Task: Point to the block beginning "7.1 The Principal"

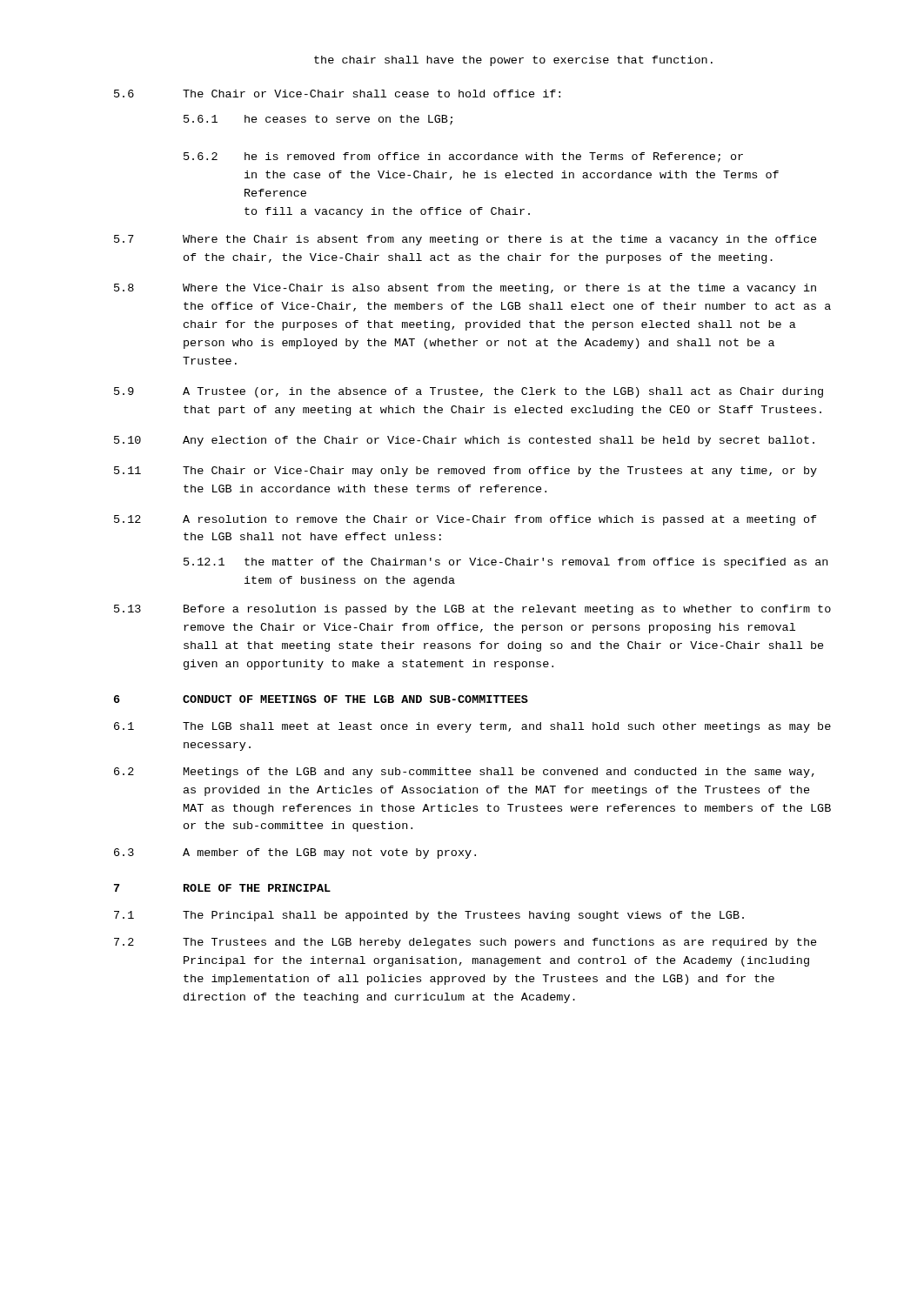Action: 475,917
